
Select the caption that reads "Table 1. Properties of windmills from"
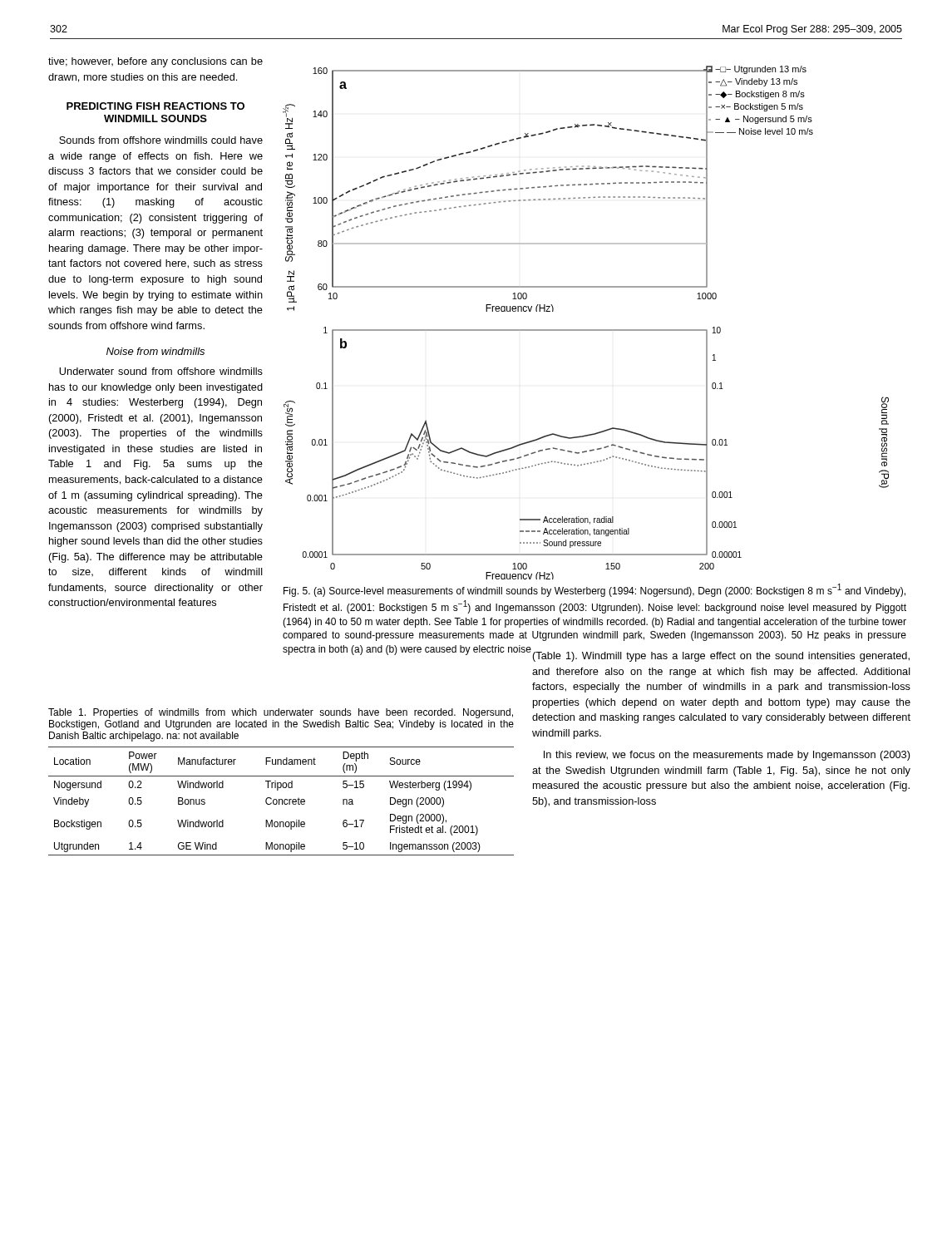pos(281,724)
